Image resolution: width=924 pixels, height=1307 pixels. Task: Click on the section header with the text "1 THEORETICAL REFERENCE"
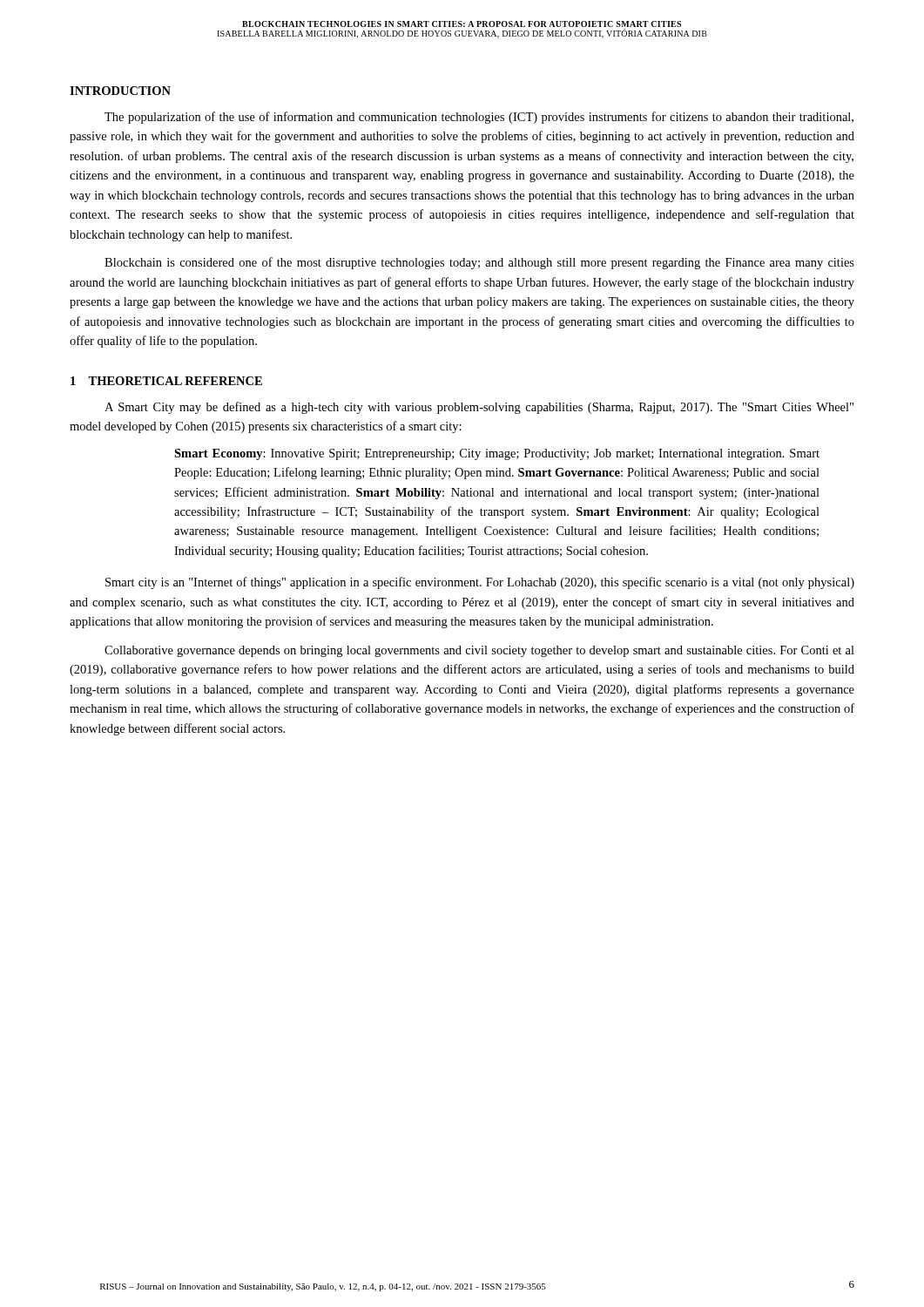click(x=166, y=380)
